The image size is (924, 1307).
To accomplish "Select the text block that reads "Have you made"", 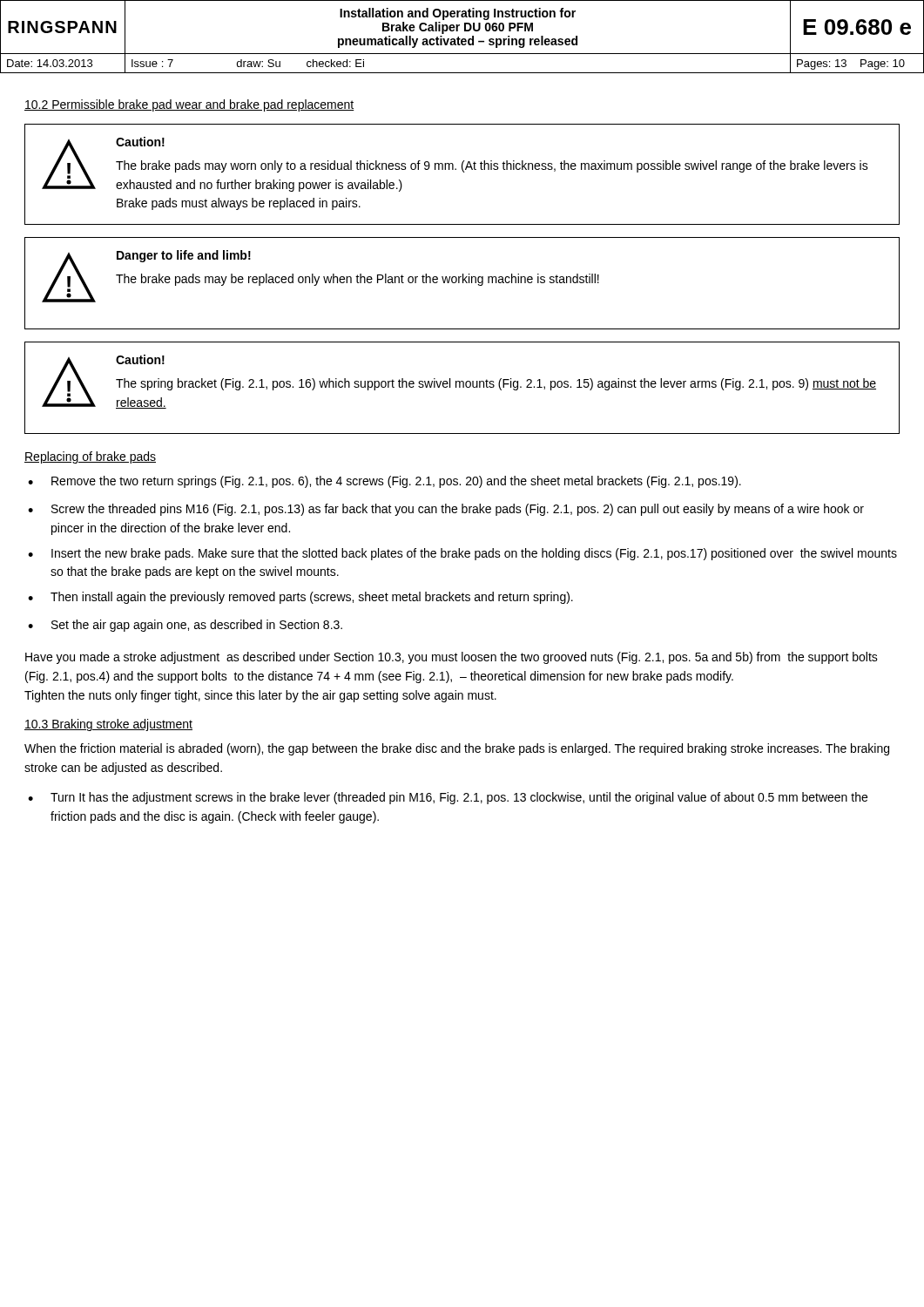I will 451,676.
